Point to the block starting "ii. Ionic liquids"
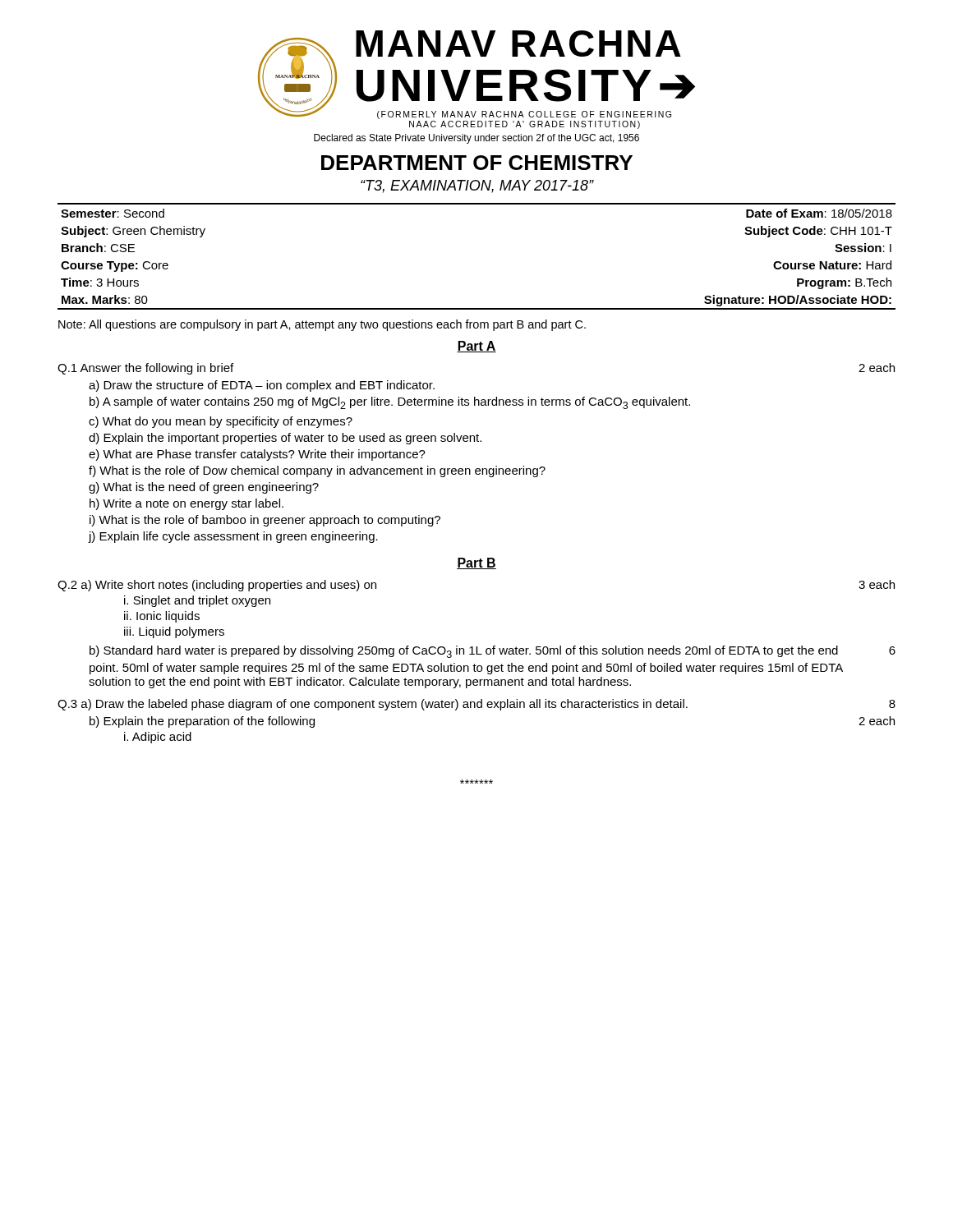The image size is (953, 1232). [162, 616]
